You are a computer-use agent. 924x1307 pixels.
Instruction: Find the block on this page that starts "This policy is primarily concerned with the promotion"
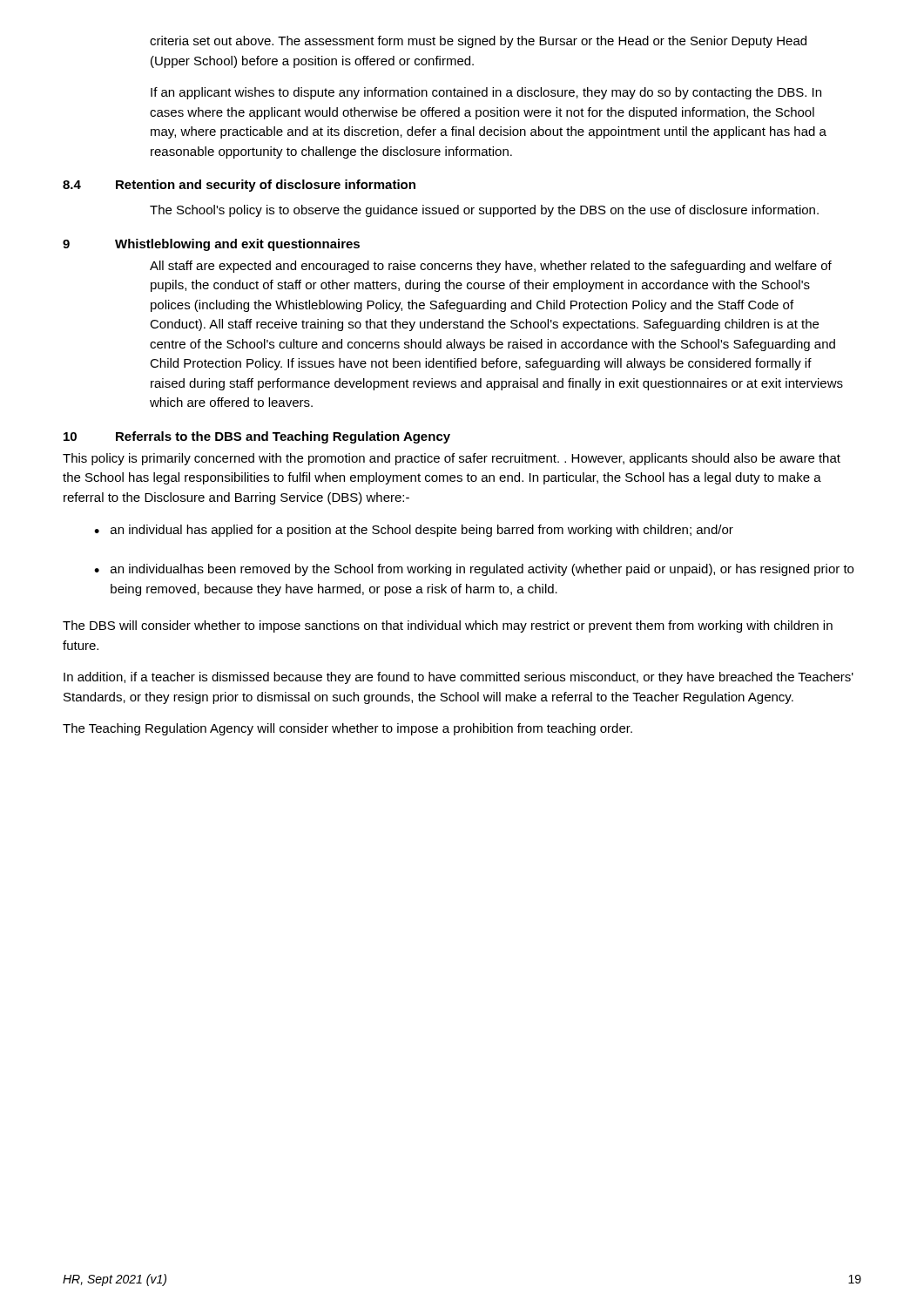[x=452, y=477]
